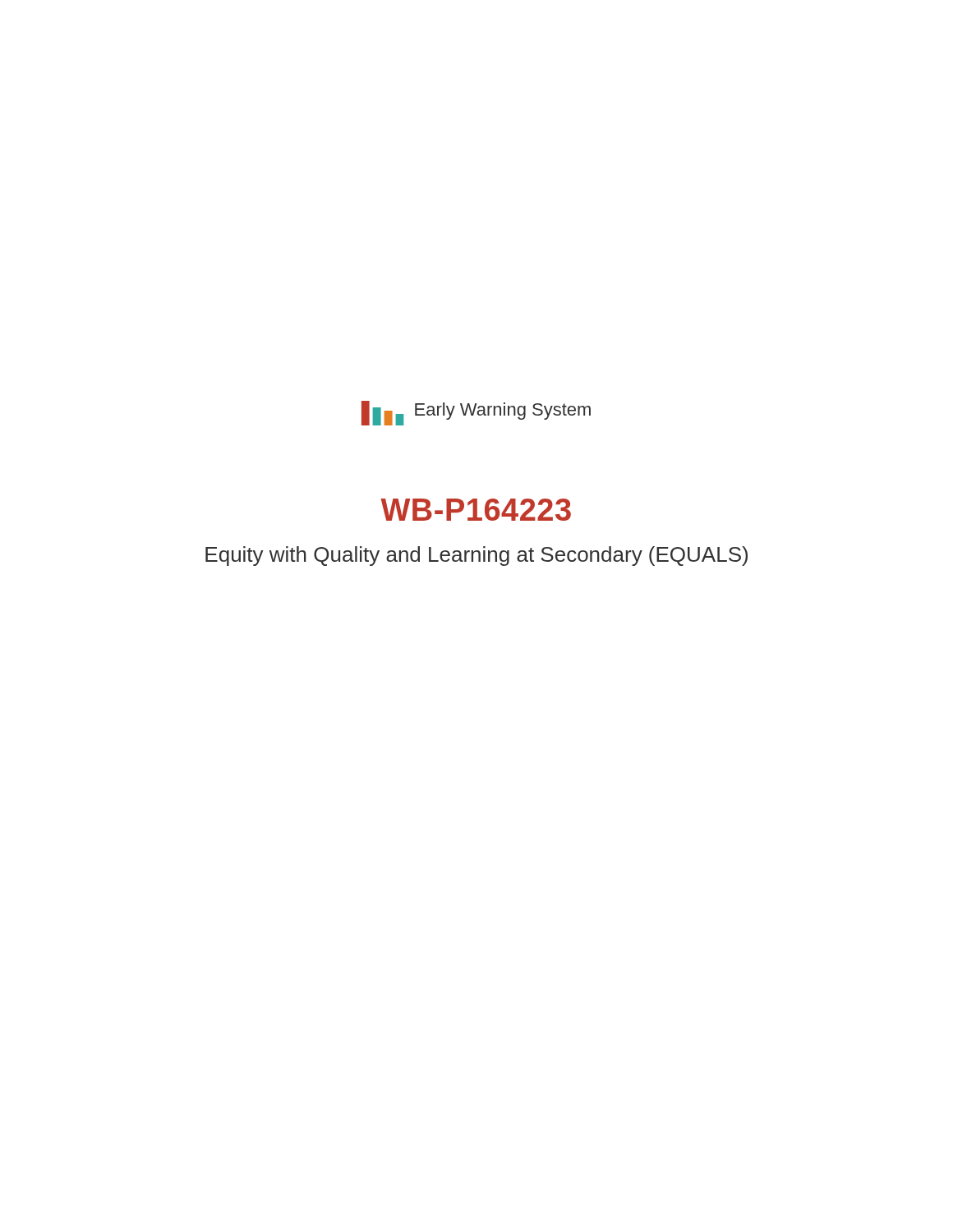Locate the text block with the text "Equity with Quality and Learning at Secondary"
Screen dimensions: 1232x953
point(476,554)
